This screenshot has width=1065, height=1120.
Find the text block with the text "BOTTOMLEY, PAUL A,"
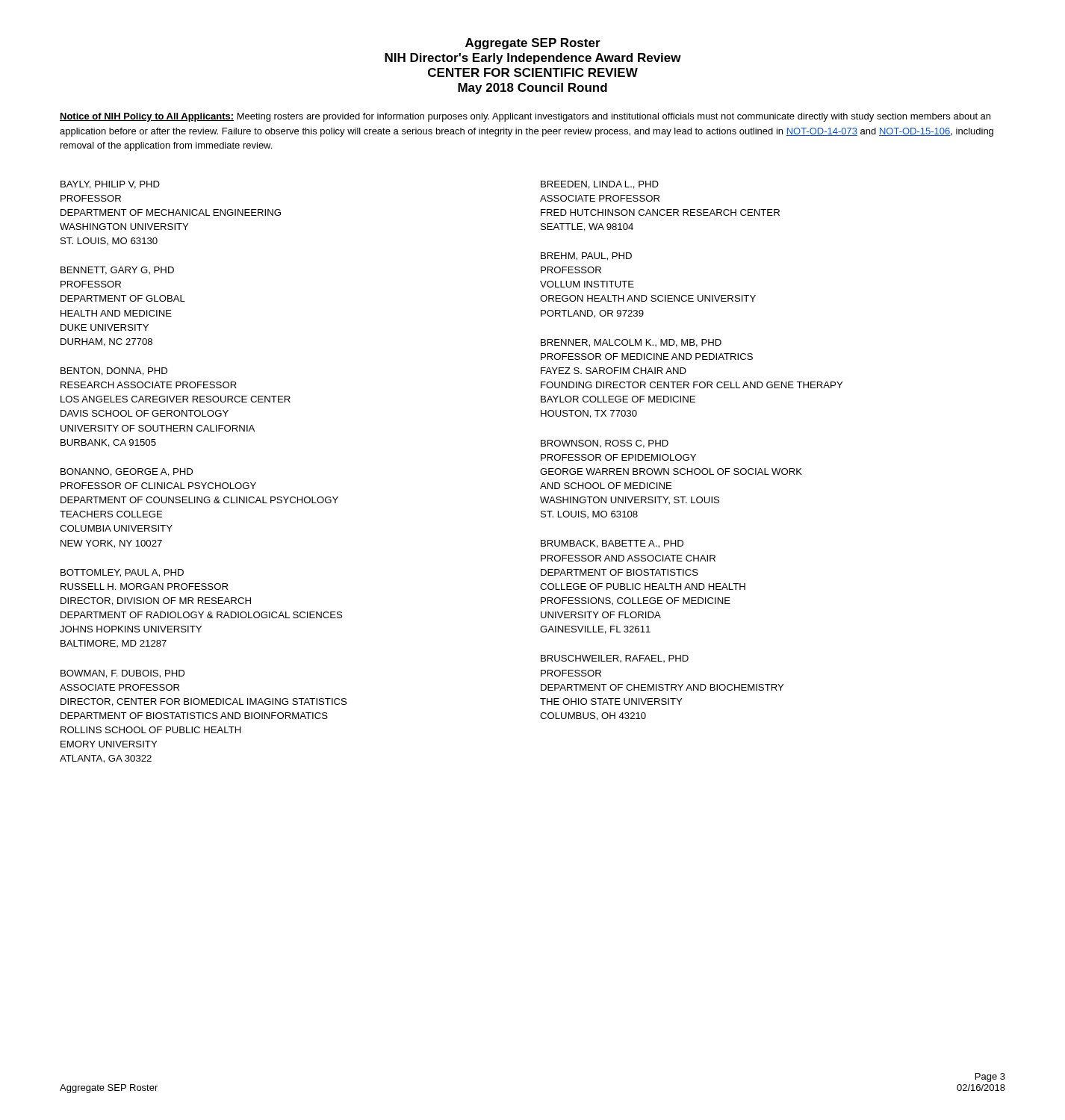point(289,608)
